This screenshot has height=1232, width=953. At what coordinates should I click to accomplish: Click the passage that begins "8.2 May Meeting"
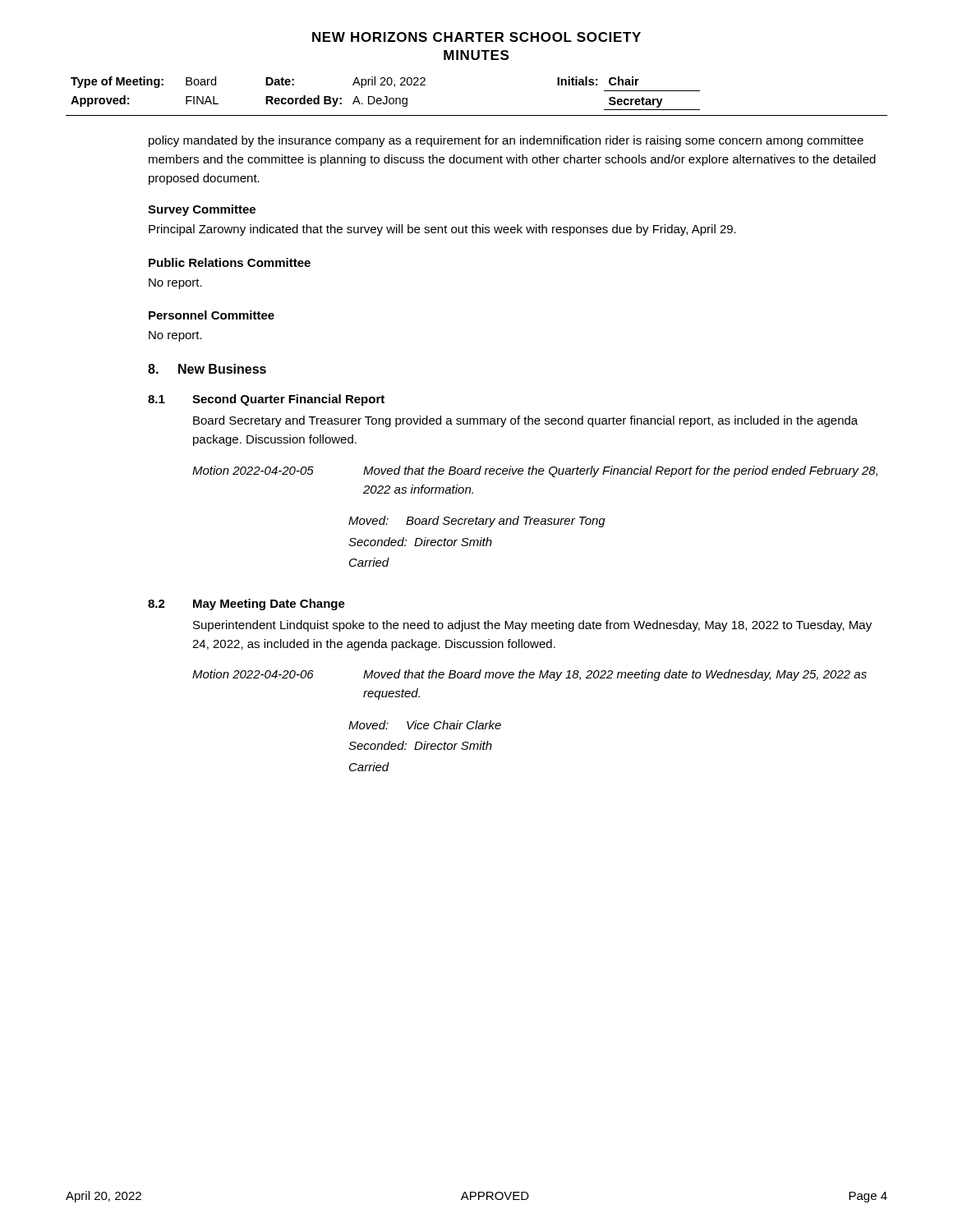coord(246,603)
